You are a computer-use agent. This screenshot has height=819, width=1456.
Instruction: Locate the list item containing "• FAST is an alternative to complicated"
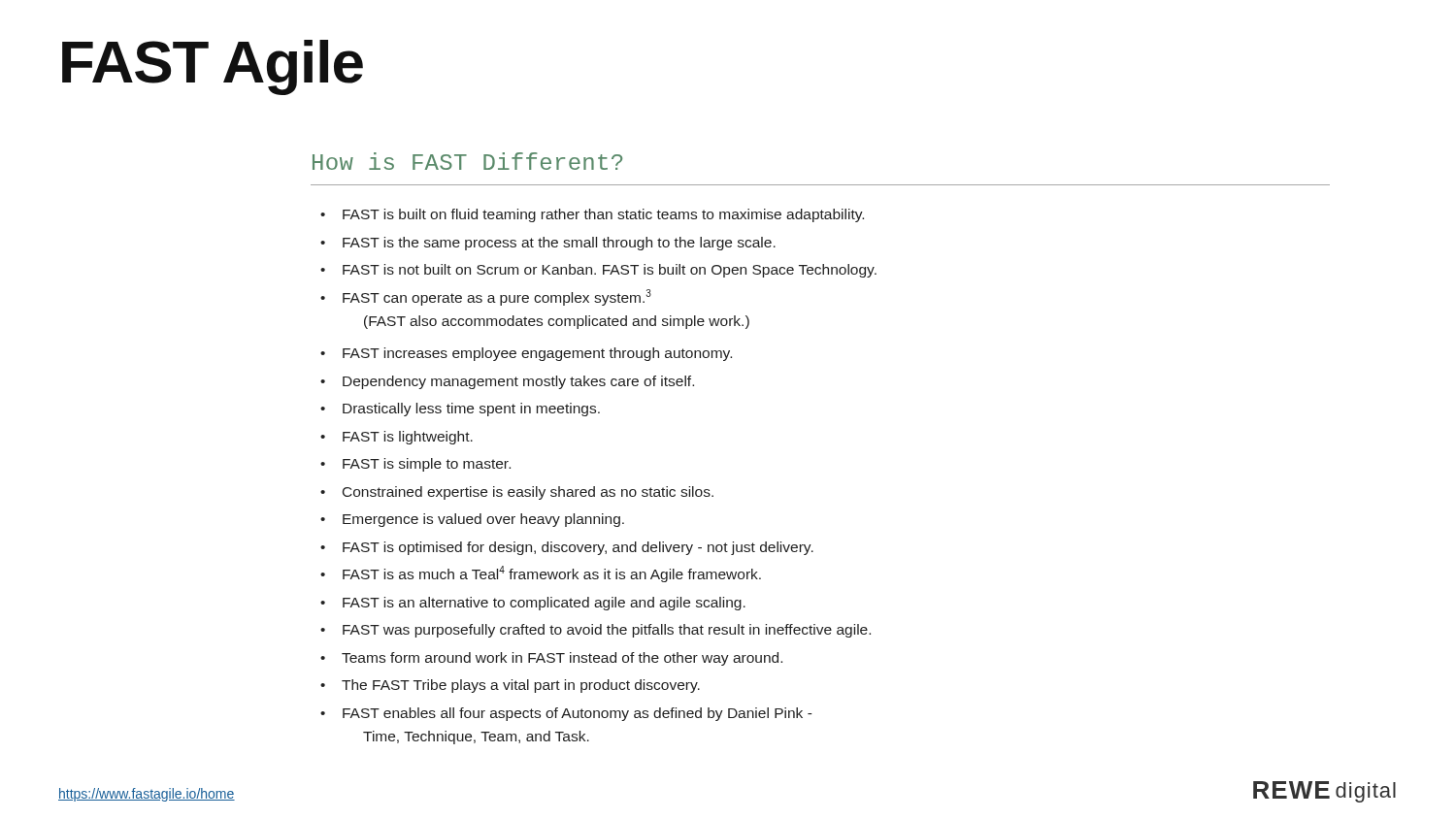click(533, 604)
